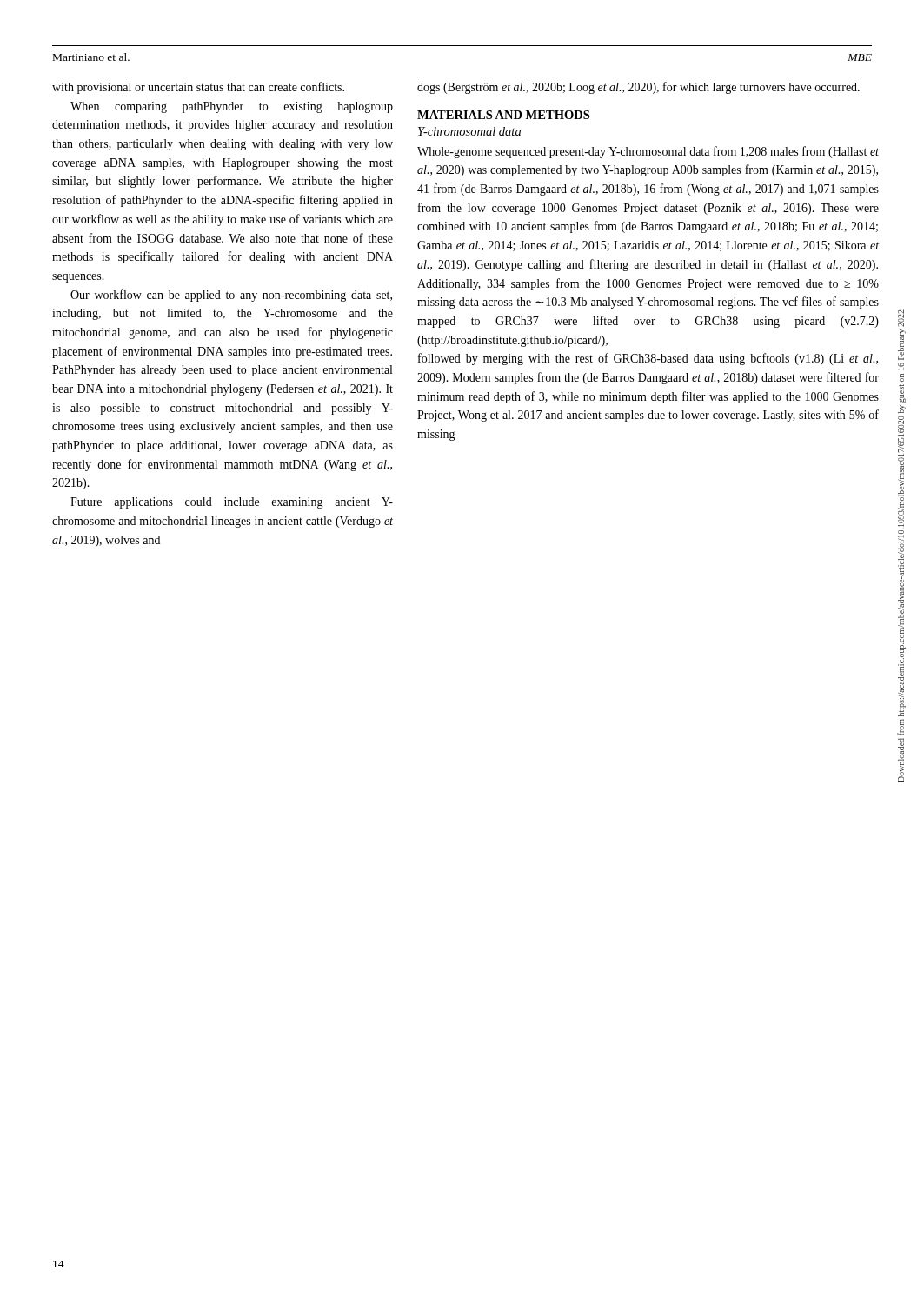Viewport: 924px width, 1304px height.
Task: Navigate to the text block starting "Whole-genome sequenced present-day Y-chromosomal data from 1,208"
Action: [x=648, y=293]
